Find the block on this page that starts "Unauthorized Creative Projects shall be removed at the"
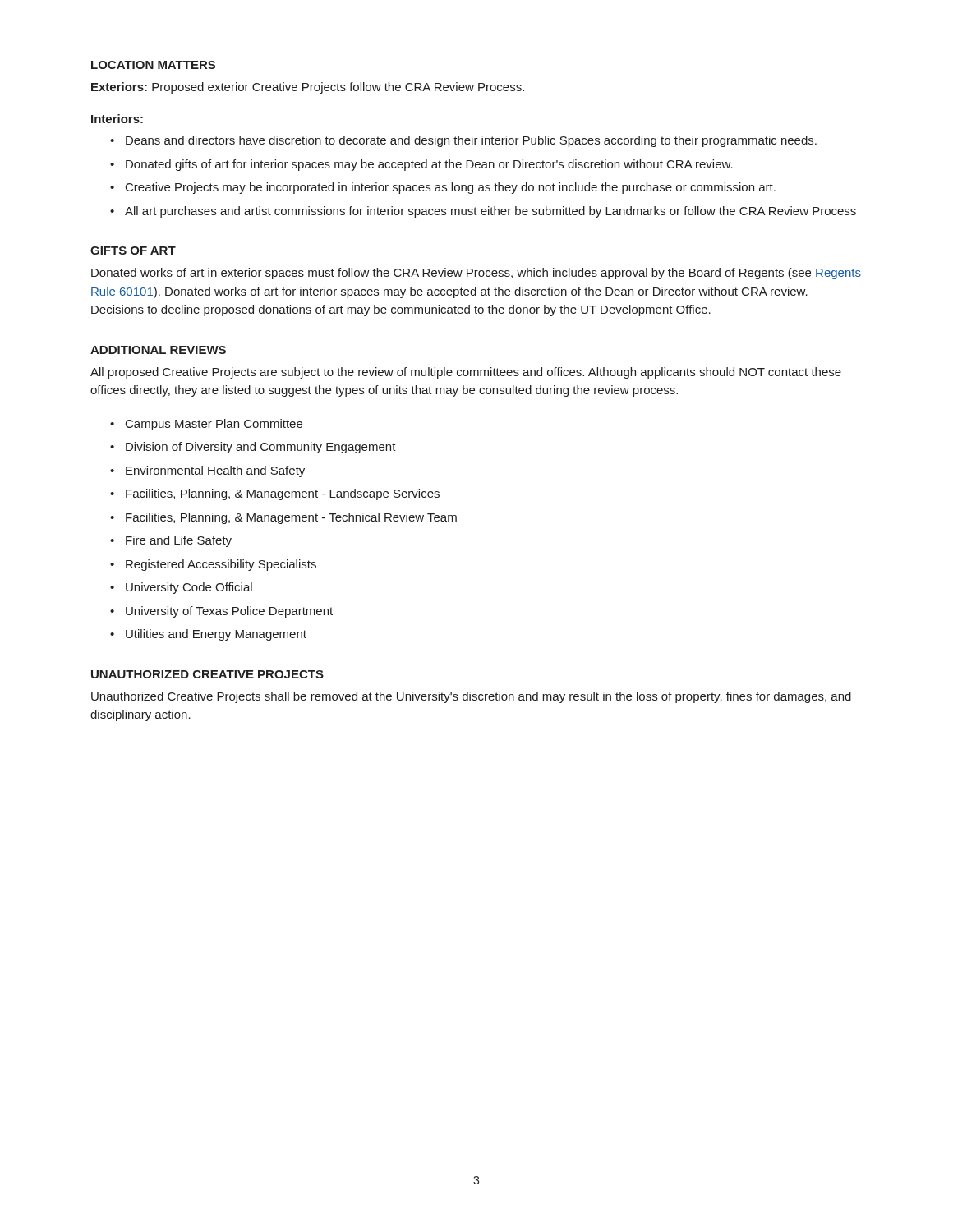The width and height of the screenshot is (953, 1232). pyautogui.click(x=471, y=705)
